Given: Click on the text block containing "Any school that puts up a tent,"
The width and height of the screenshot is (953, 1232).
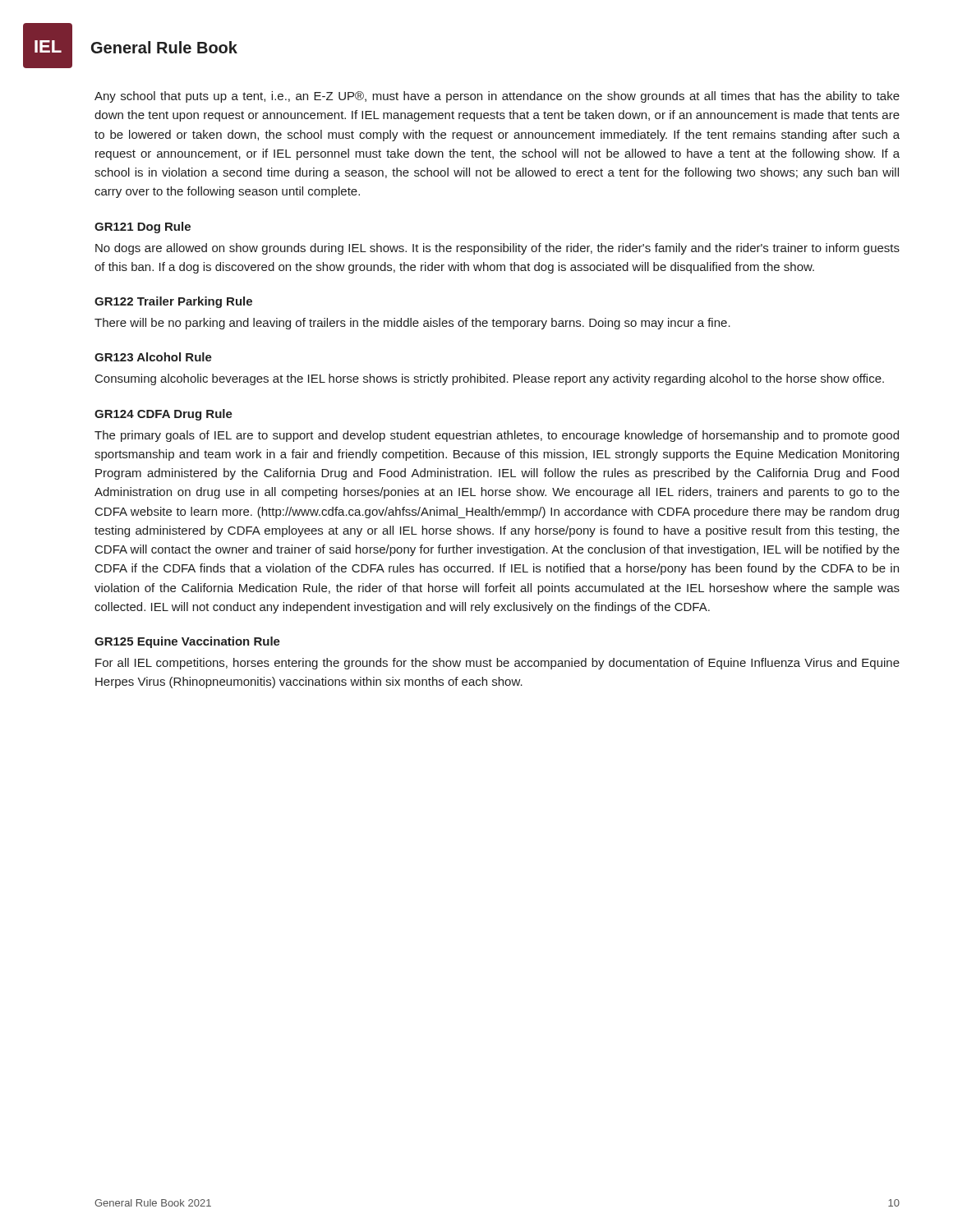Looking at the screenshot, I should (x=497, y=143).
